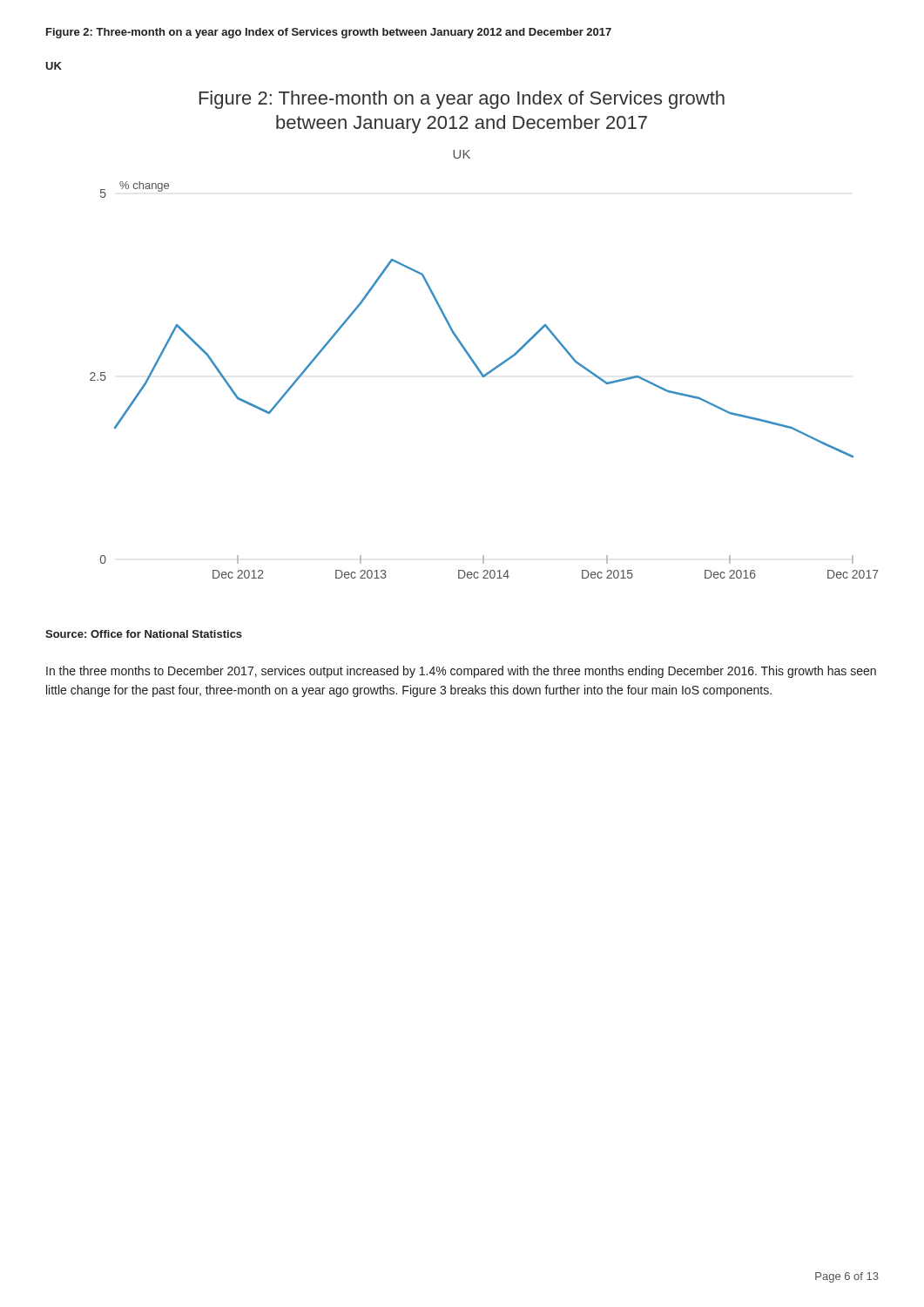Where does it say "Source: Office for National Statistics"?
Screen dimensions: 1307x924
coord(144,634)
